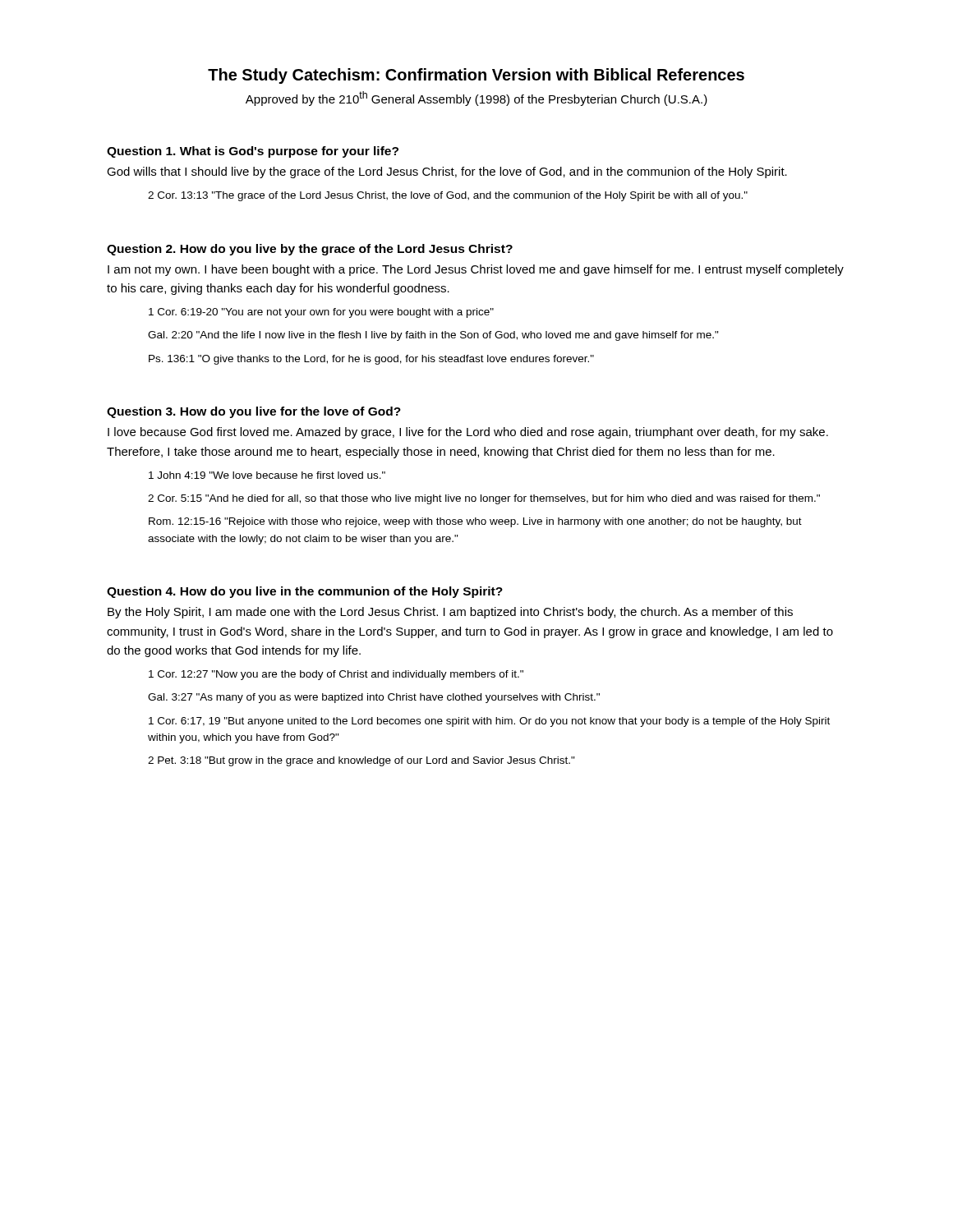Select the text block starting "Gal. 2:20 "And the"
The height and width of the screenshot is (1232, 953).
point(497,335)
